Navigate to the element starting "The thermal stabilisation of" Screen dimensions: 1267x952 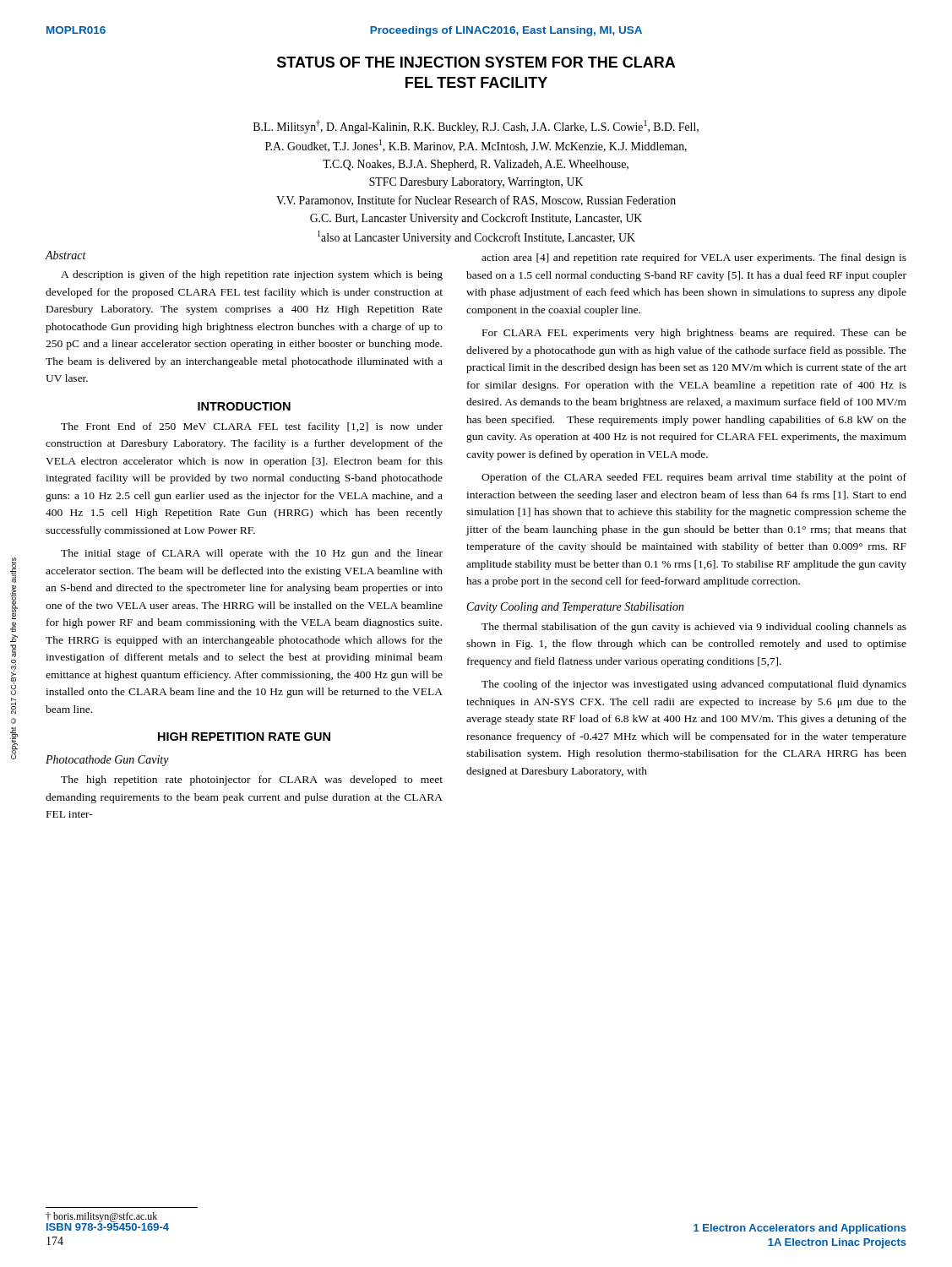tap(686, 644)
